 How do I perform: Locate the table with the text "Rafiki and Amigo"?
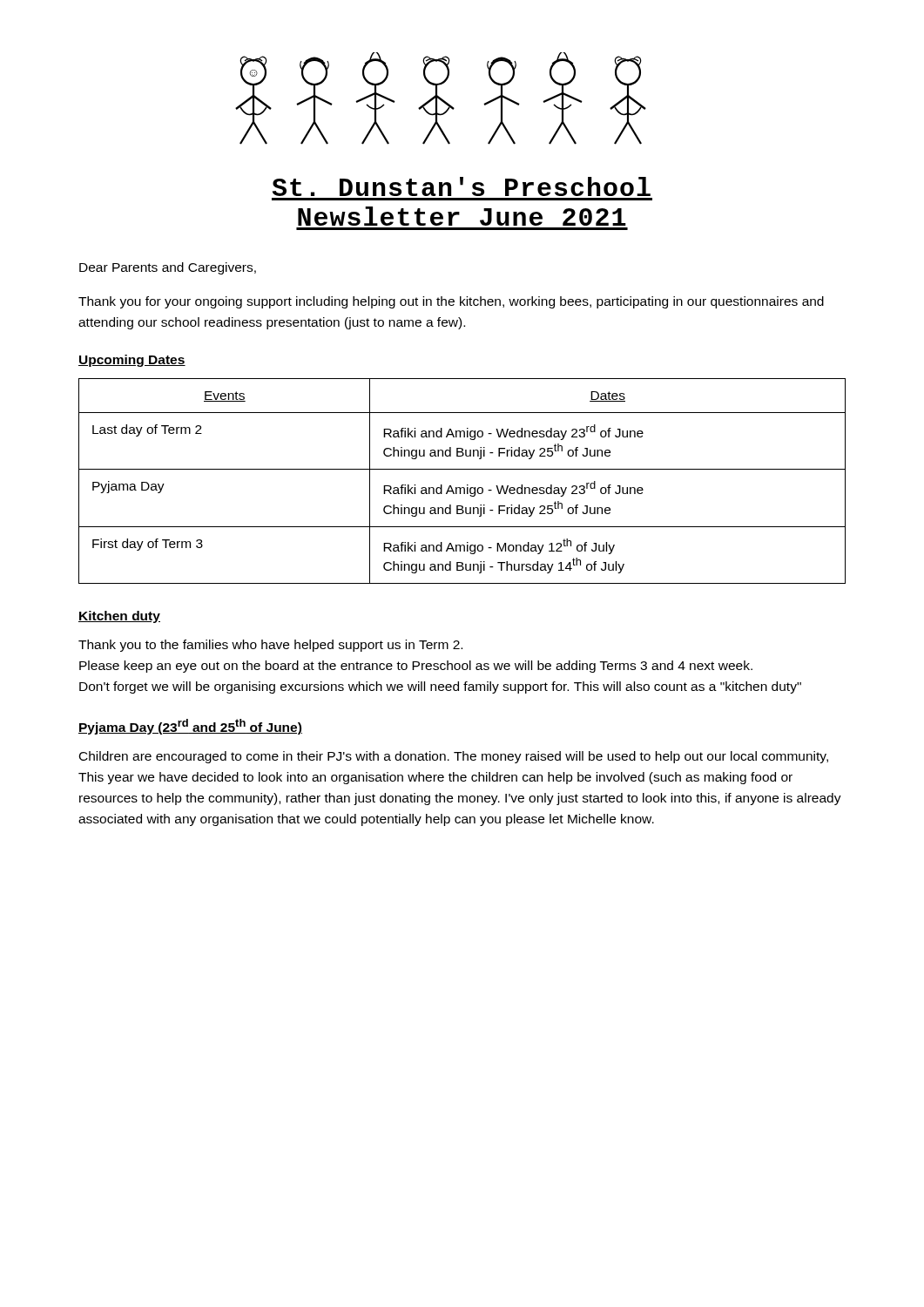[462, 481]
